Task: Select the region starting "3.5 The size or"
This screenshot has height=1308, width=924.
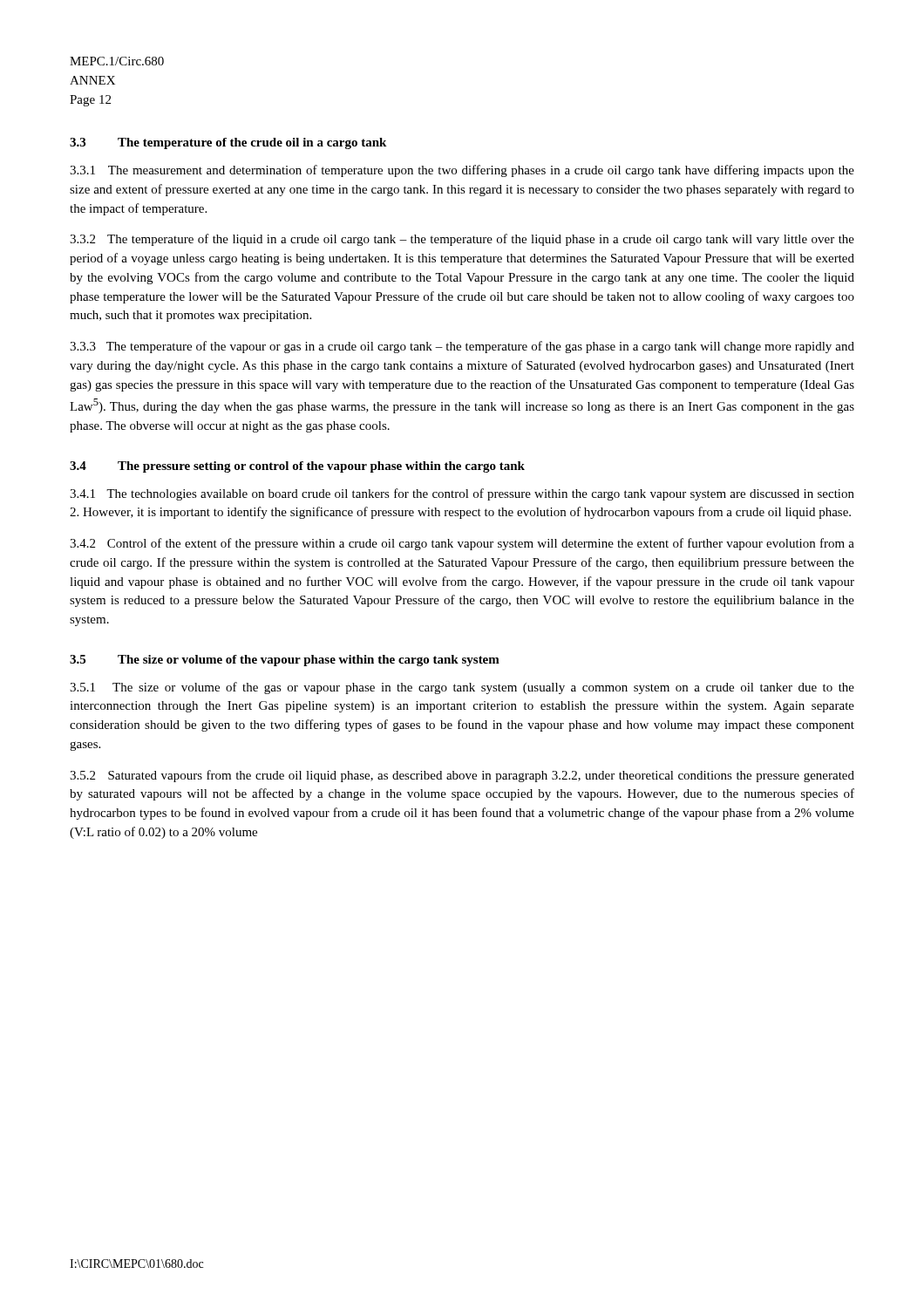Action: click(285, 660)
